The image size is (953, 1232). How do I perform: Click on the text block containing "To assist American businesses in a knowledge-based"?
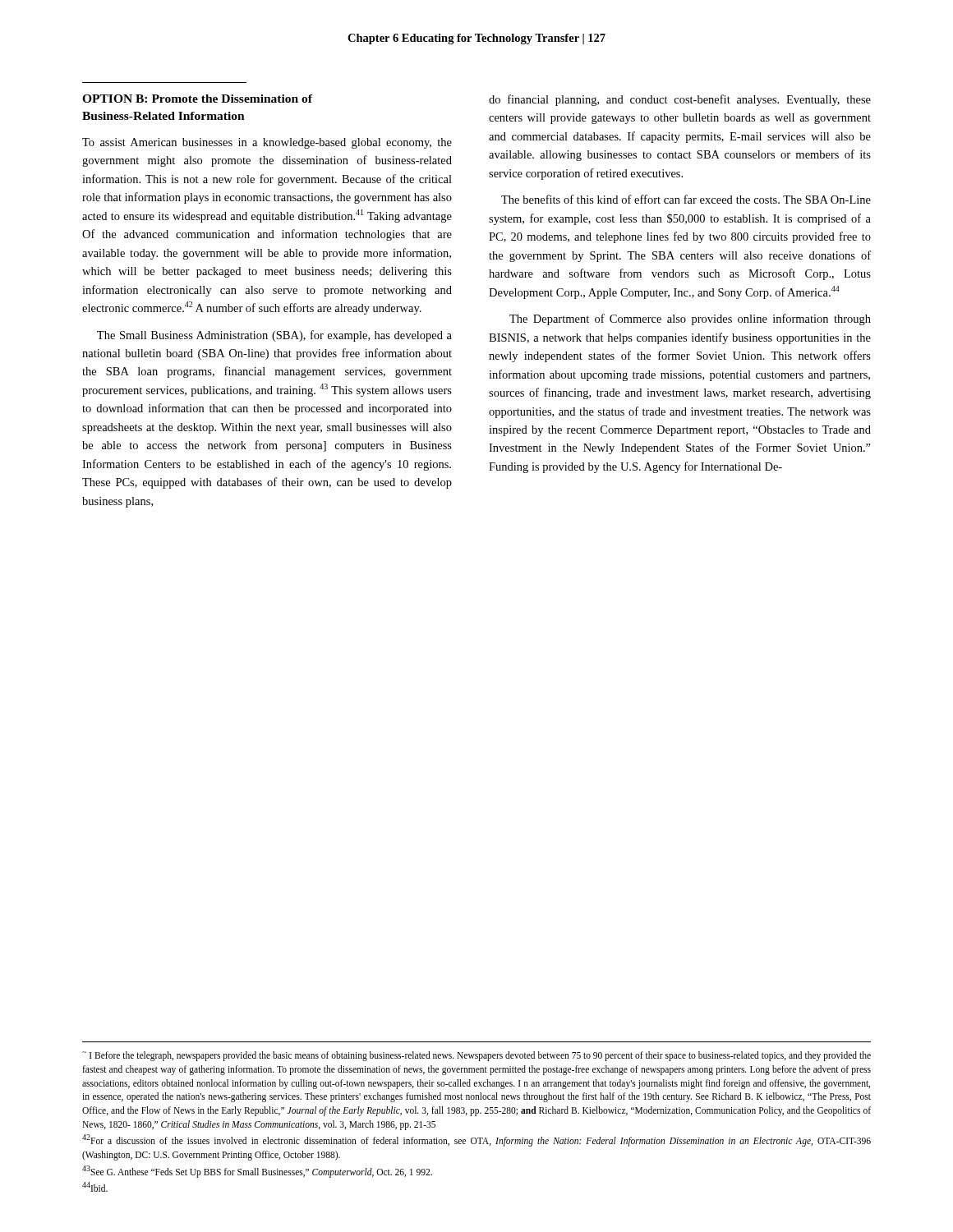(267, 225)
